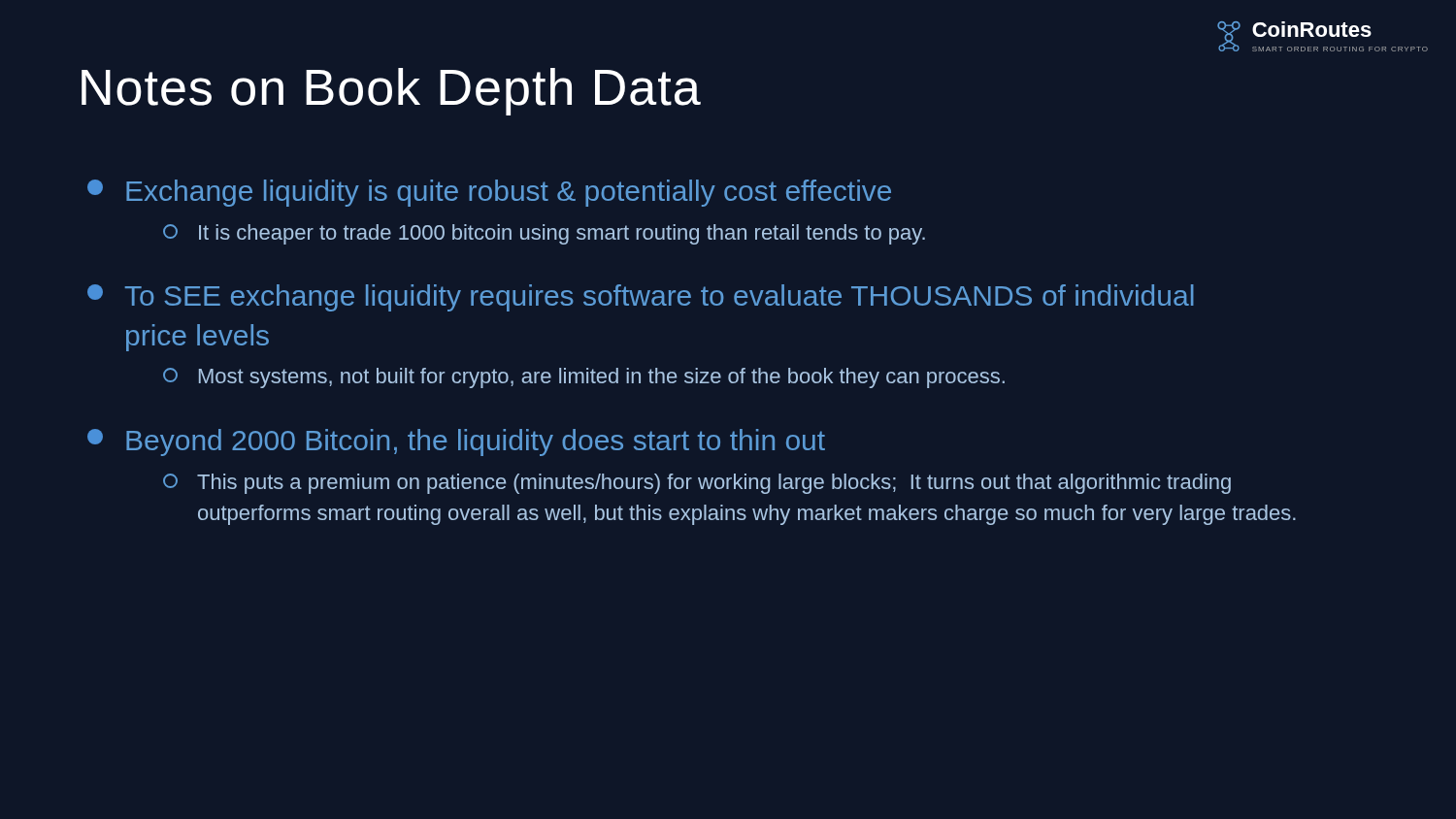Screen dimensions: 819x1456
Task: Locate the region starting "Exchange liquidity is quite"
Action: pyautogui.click(x=490, y=191)
